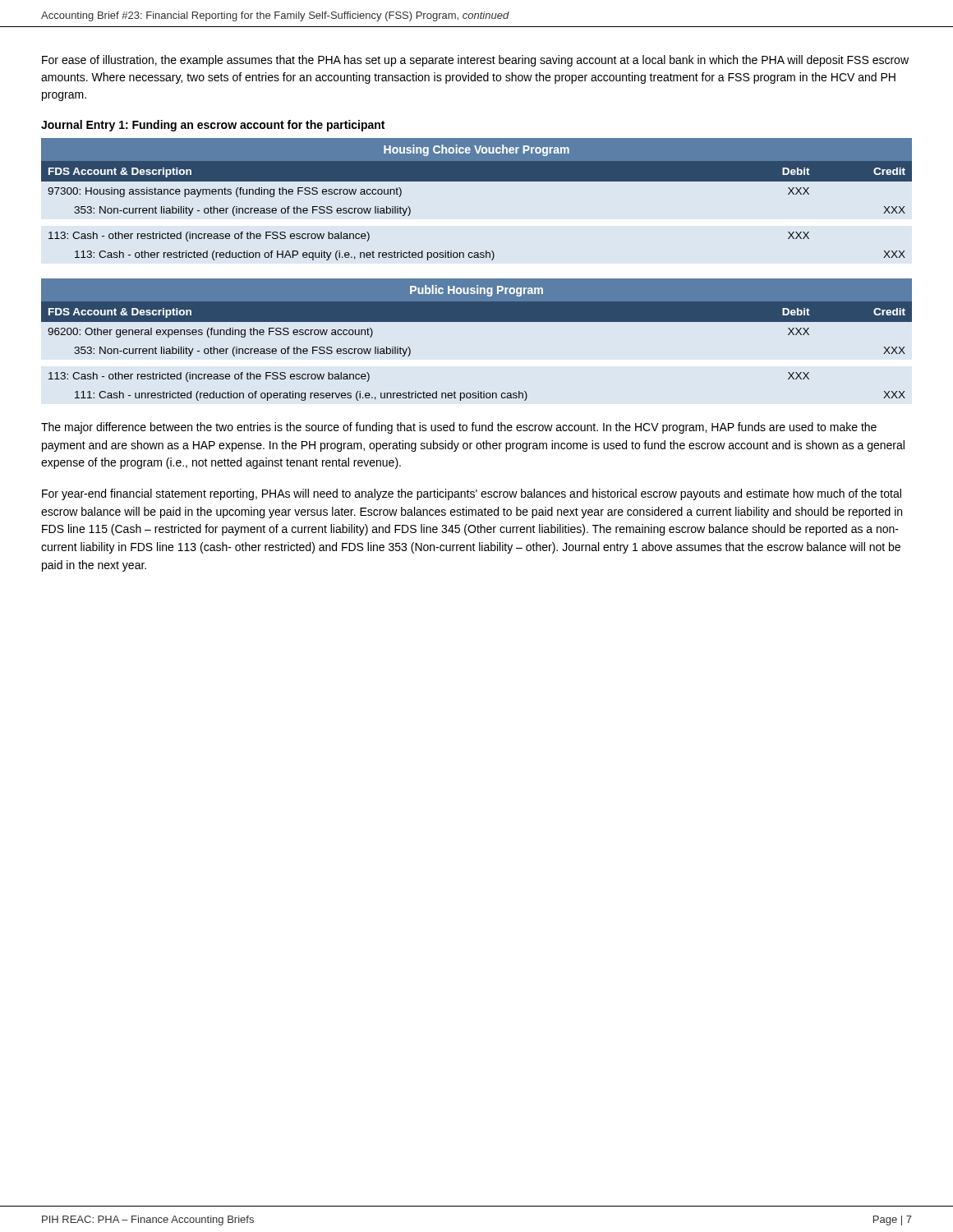Locate the table with the text "97300: Housing assistance payments (funding"
Image resolution: width=953 pixels, height=1232 pixels.
(476, 201)
